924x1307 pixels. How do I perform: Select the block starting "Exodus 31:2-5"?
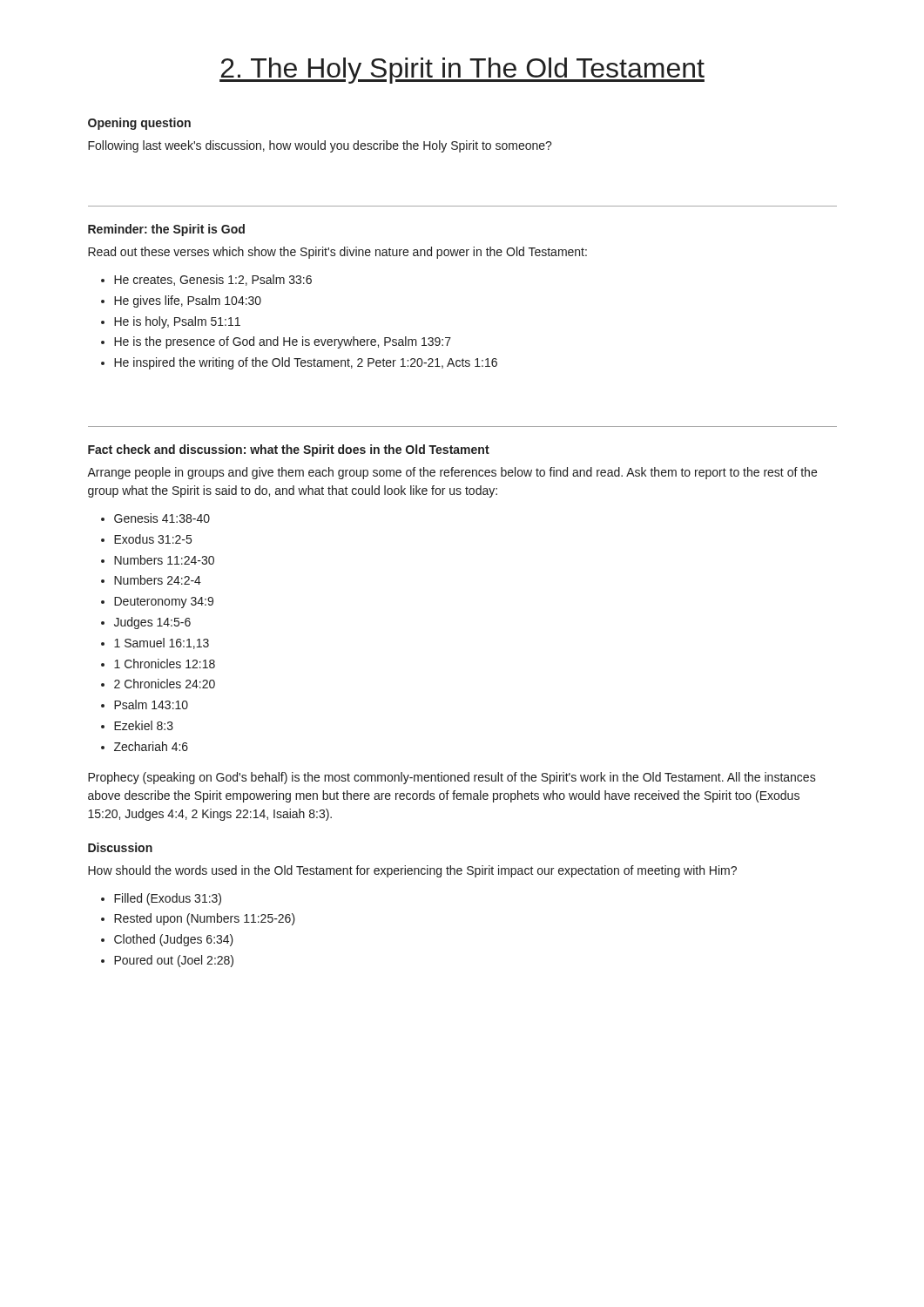153,539
